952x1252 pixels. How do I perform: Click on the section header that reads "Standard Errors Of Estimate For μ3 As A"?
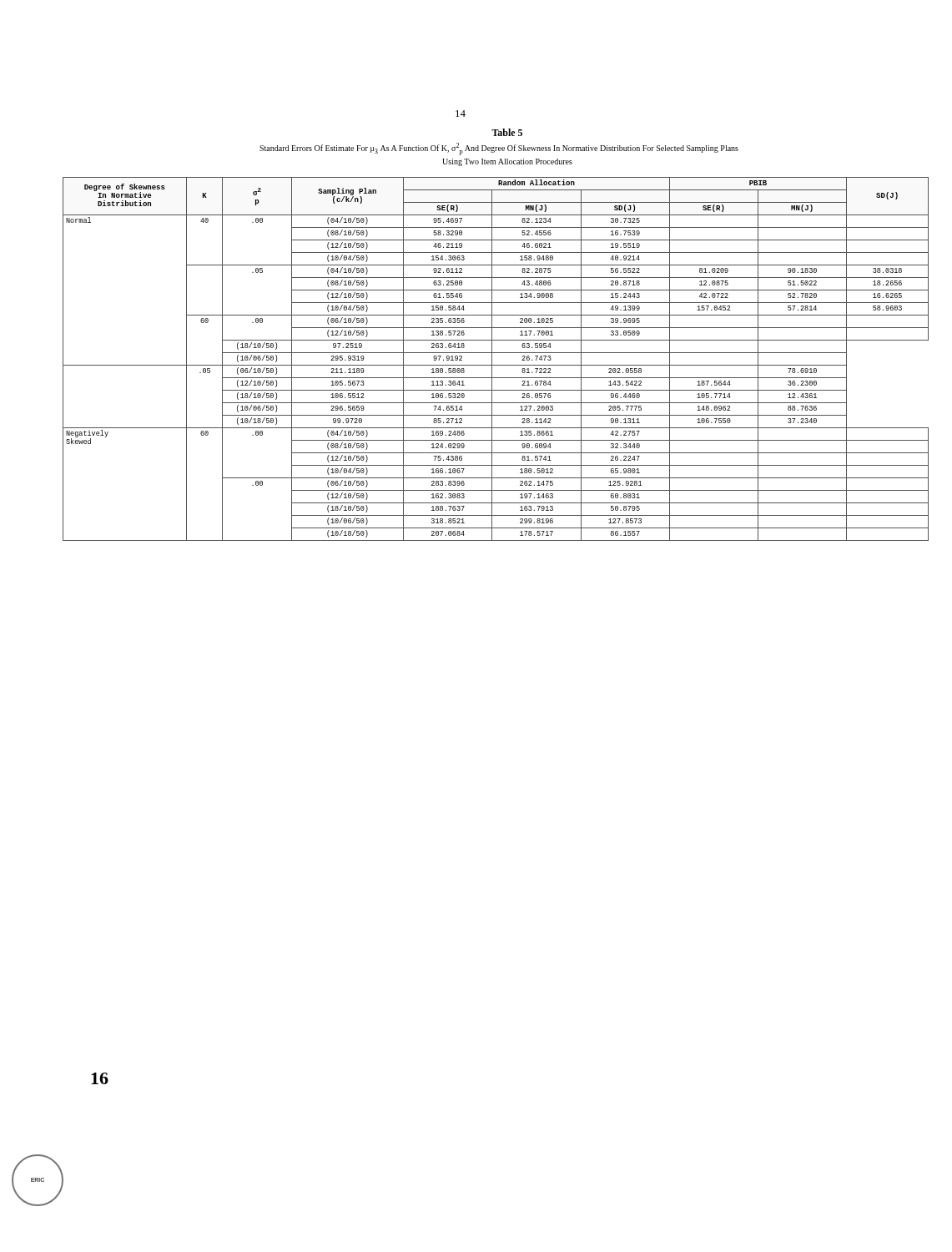(499, 149)
